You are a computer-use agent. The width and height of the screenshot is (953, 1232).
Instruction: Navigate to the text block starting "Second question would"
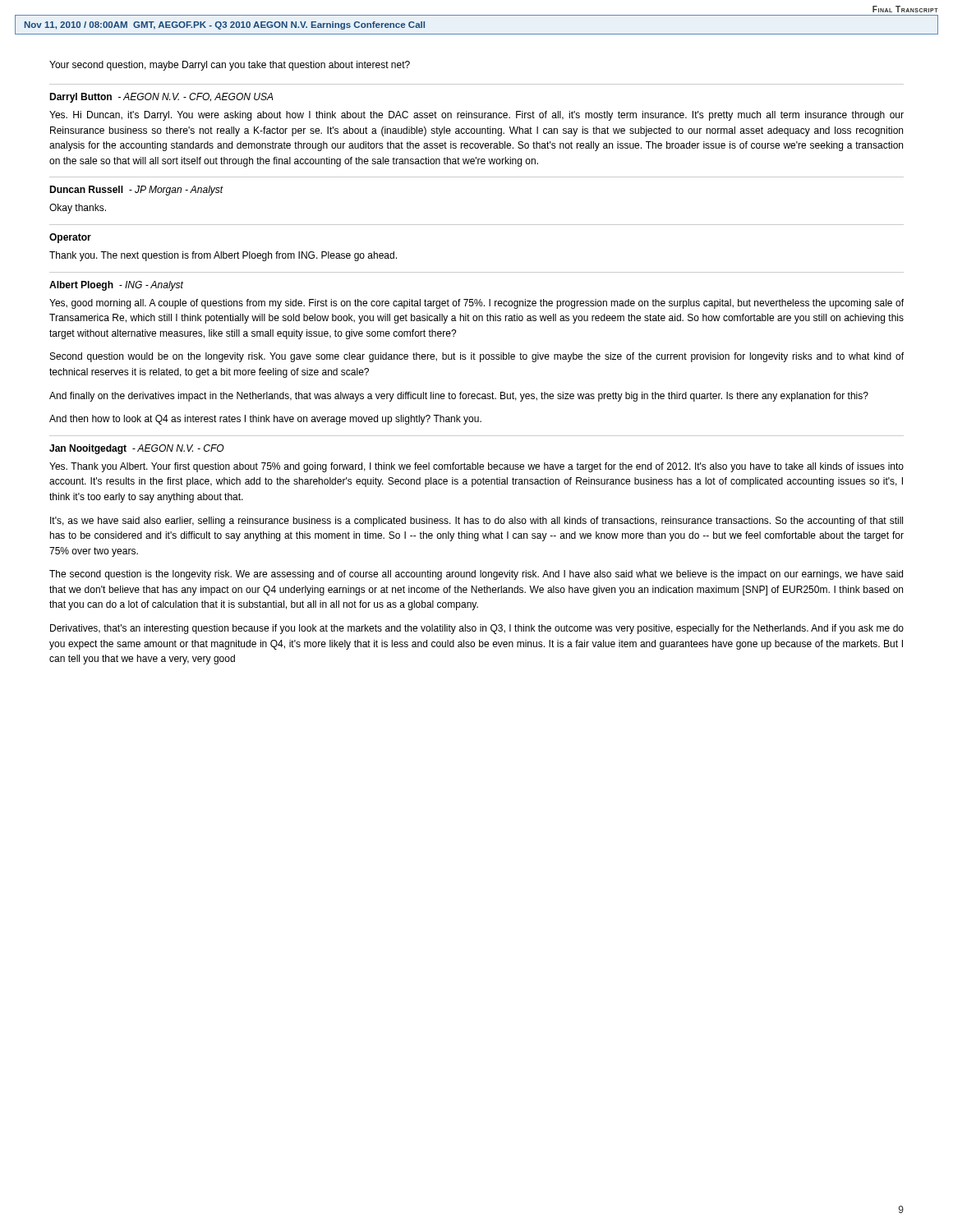tap(476, 364)
